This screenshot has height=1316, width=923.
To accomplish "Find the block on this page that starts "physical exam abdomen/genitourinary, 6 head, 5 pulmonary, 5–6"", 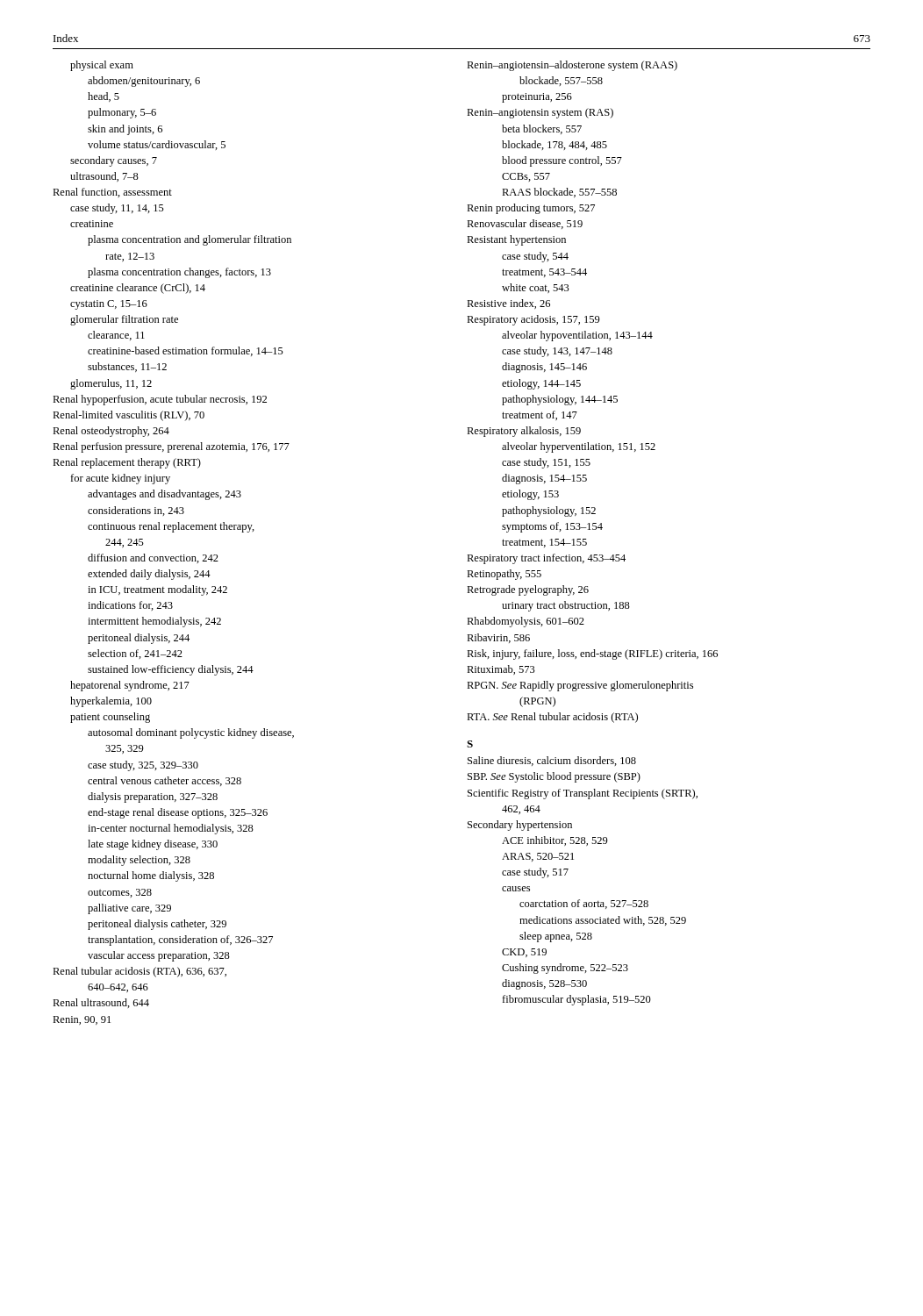I will coord(246,542).
